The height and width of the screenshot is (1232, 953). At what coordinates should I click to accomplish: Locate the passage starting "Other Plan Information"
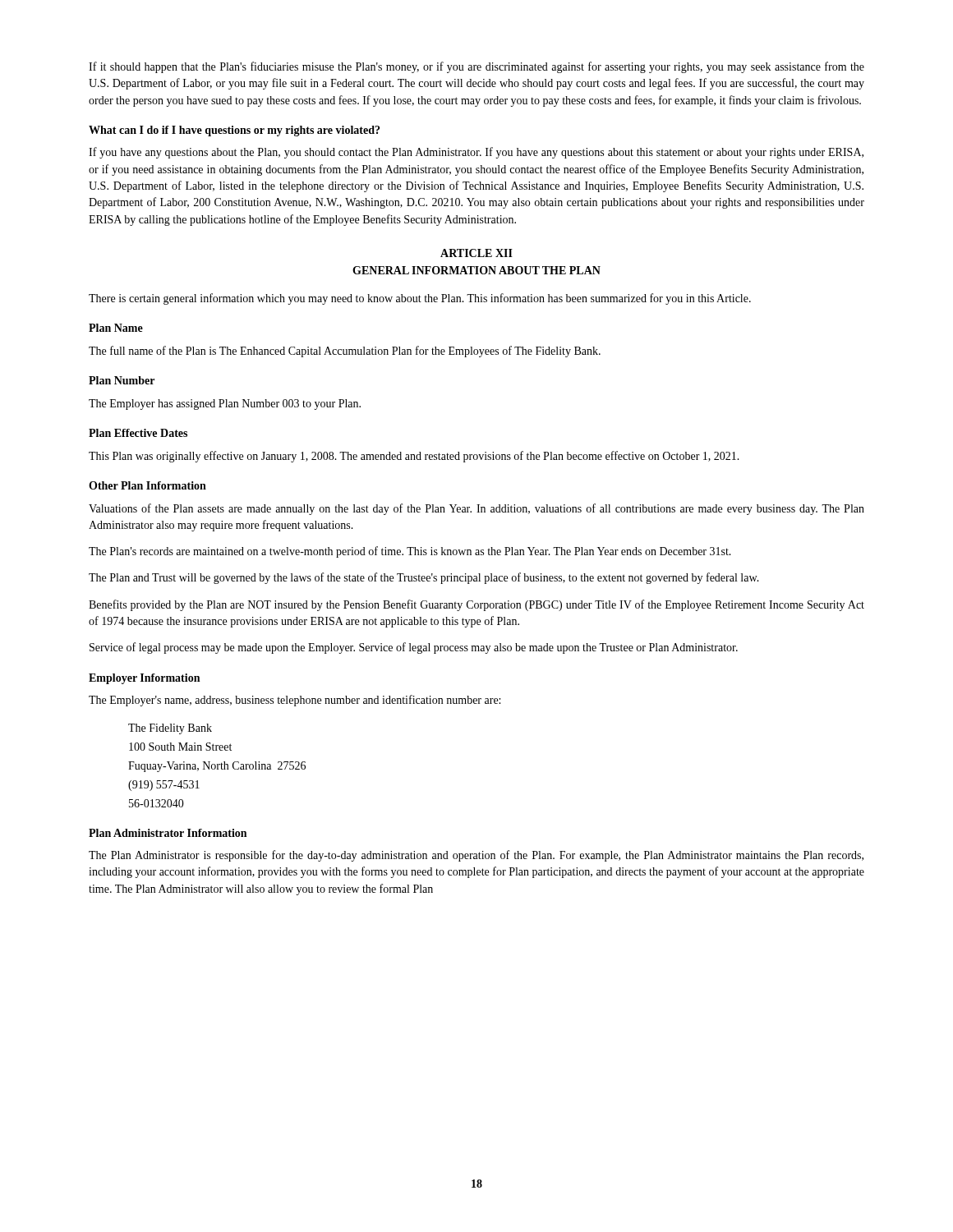coord(147,486)
